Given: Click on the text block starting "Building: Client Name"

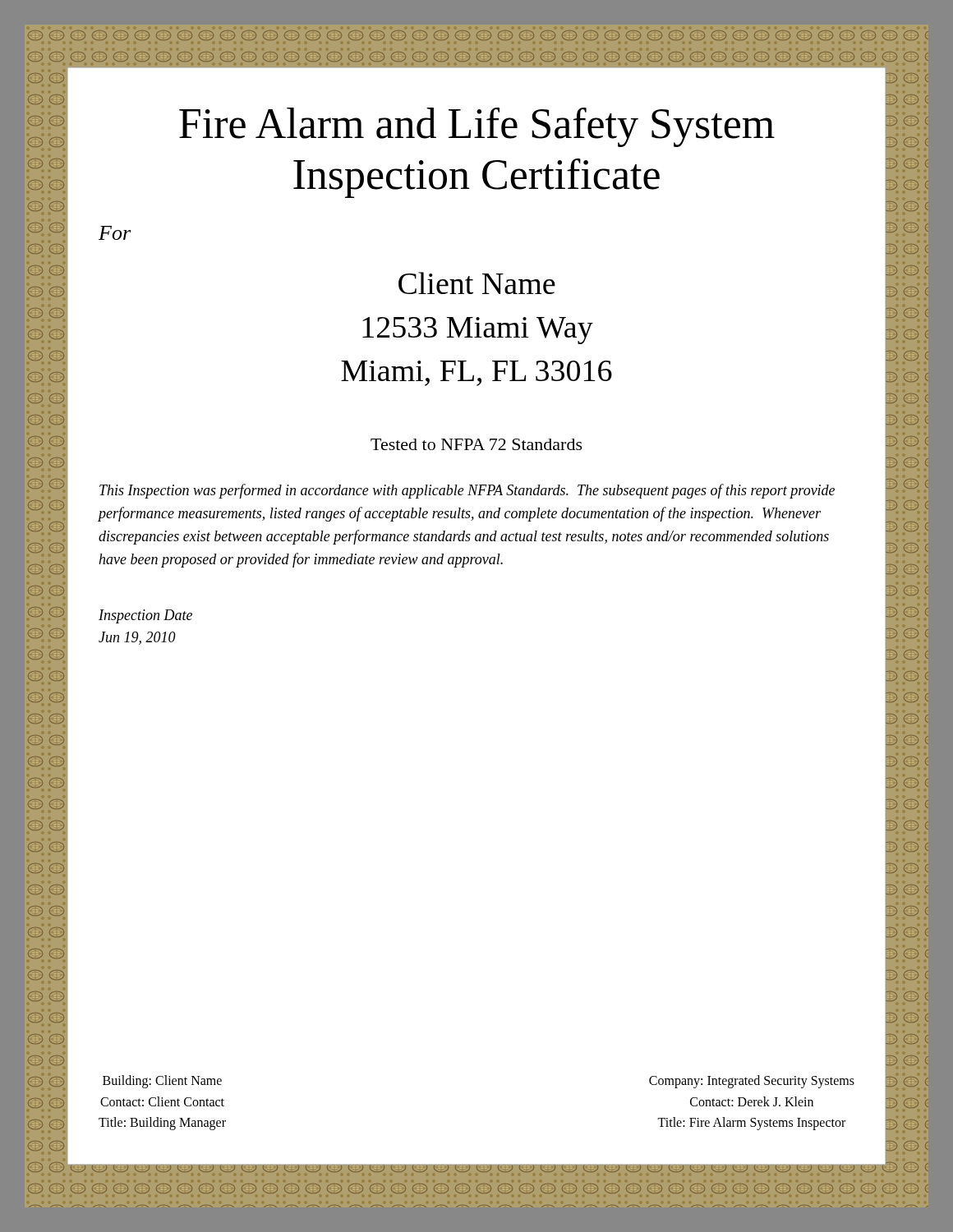Looking at the screenshot, I should 162,1102.
